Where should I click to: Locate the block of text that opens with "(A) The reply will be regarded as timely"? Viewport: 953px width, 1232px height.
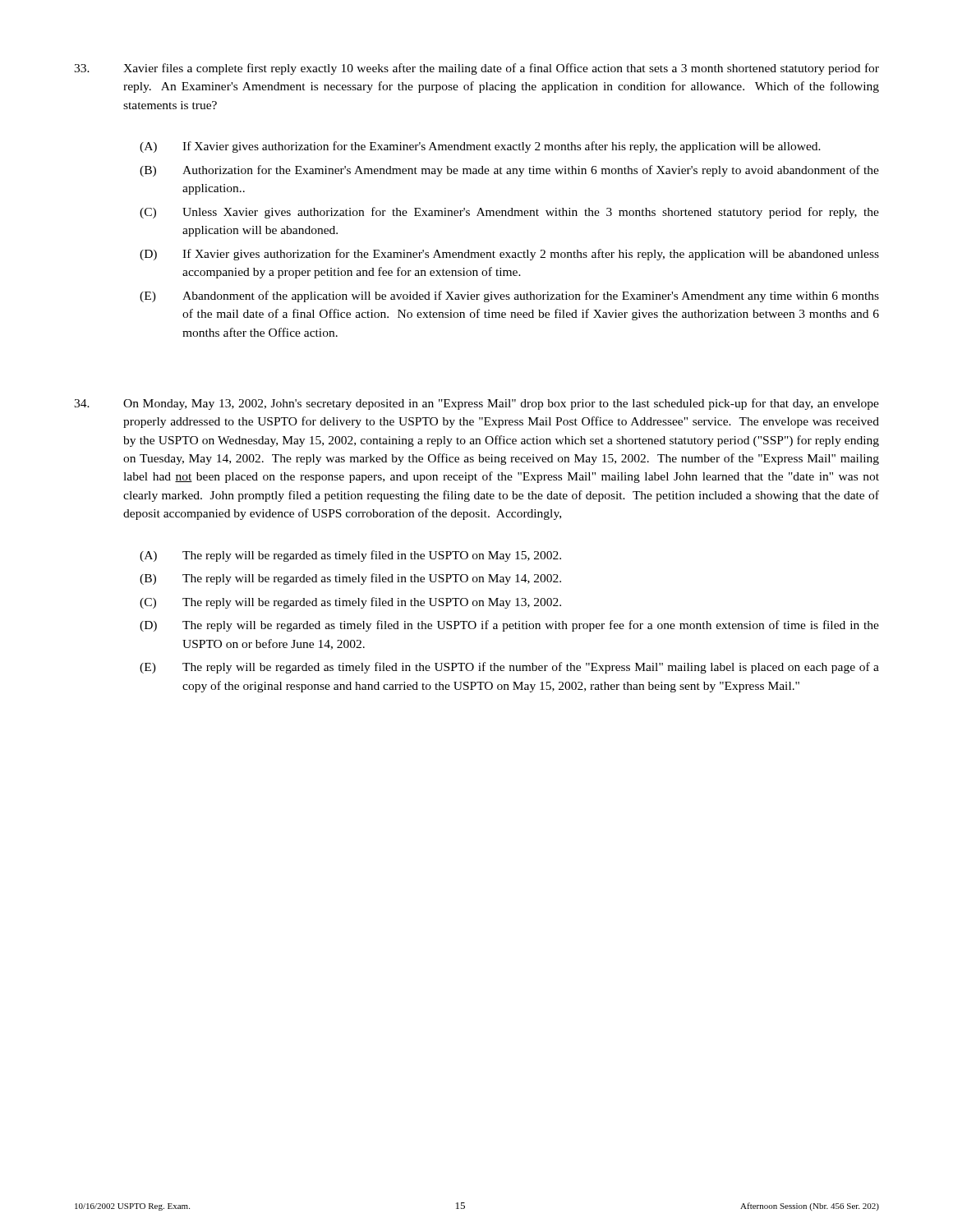tap(509, 555)
